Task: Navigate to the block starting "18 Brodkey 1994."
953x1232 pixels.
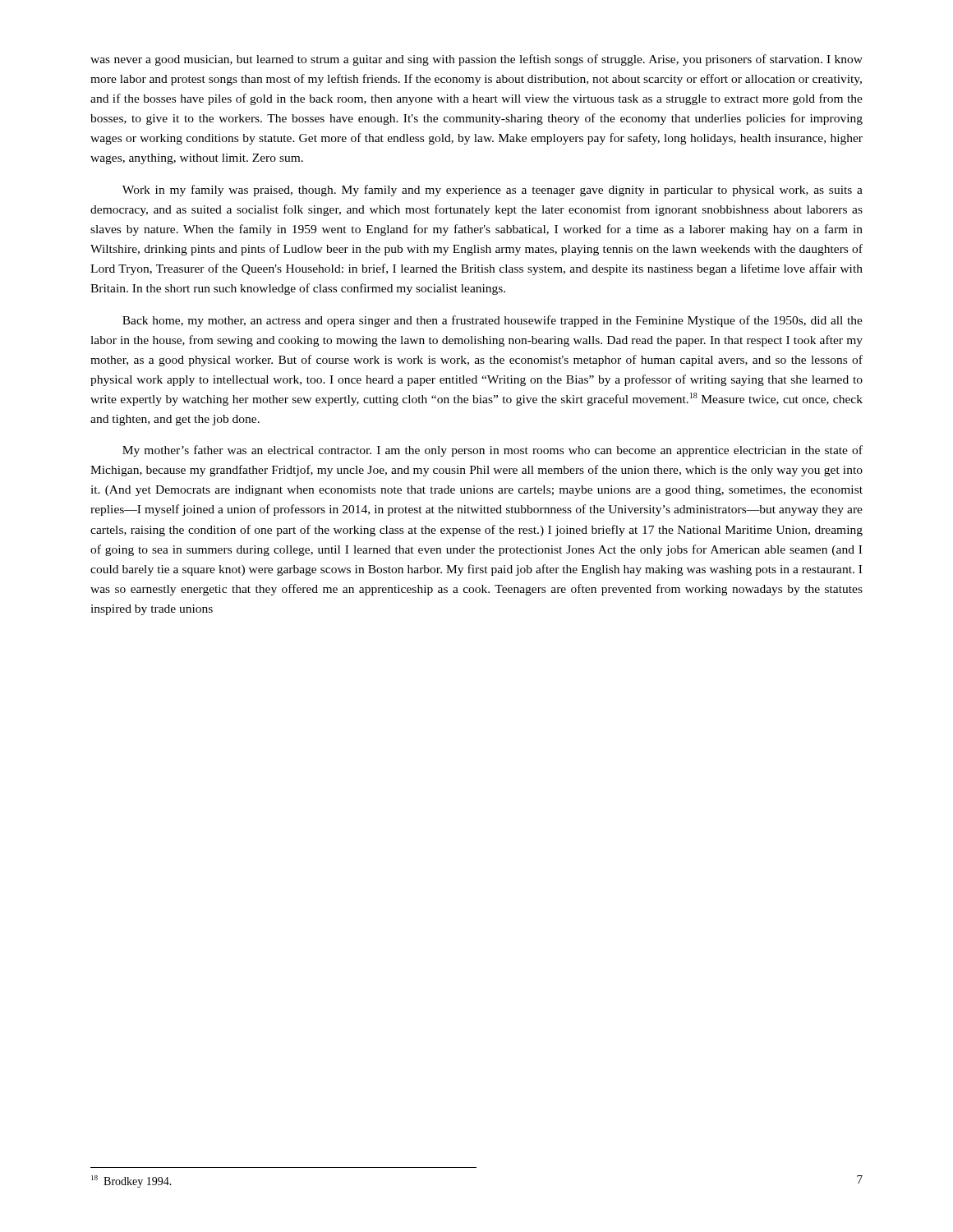Action: [131, 1181]
